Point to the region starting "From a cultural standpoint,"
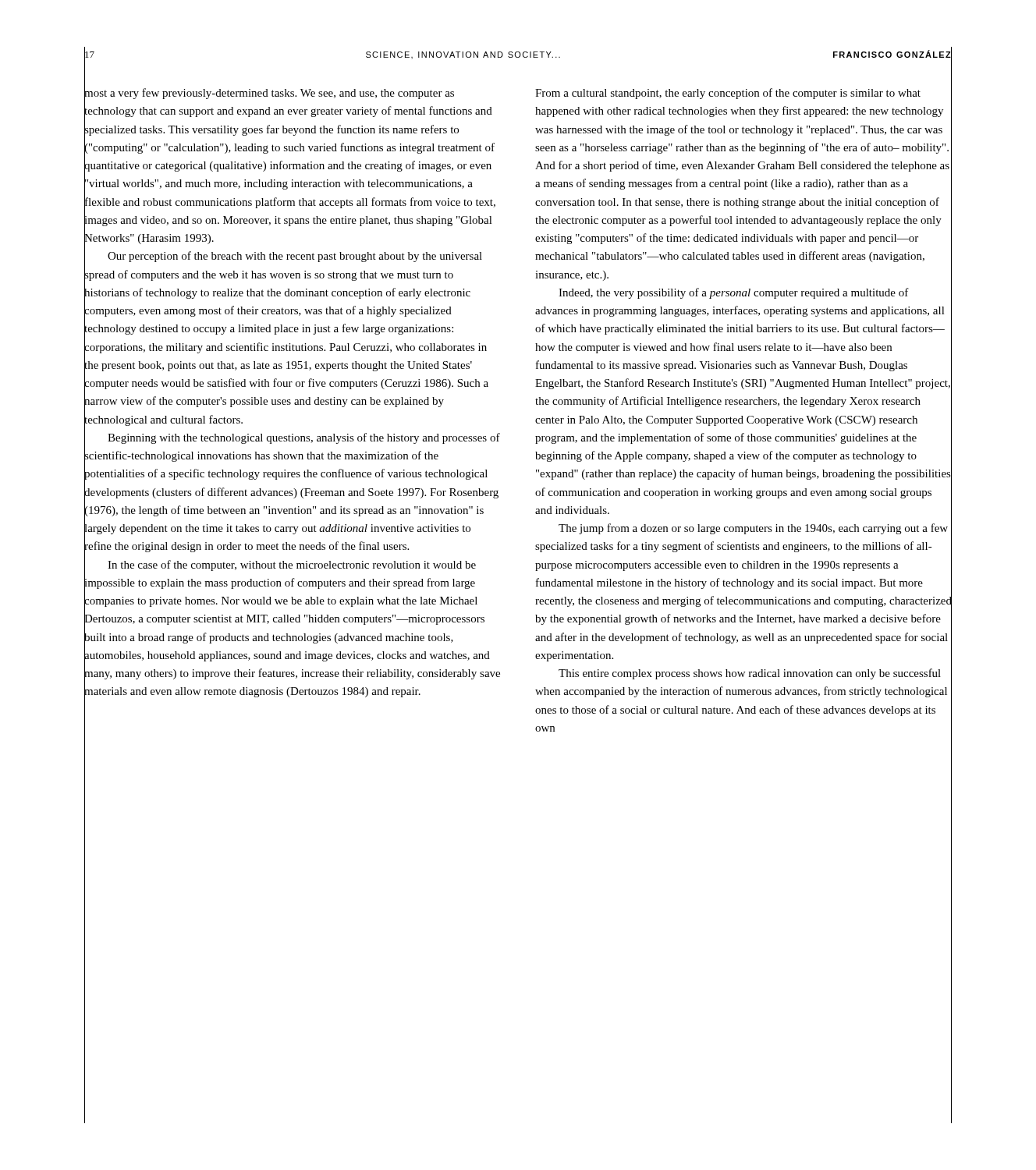 [743, 411]
